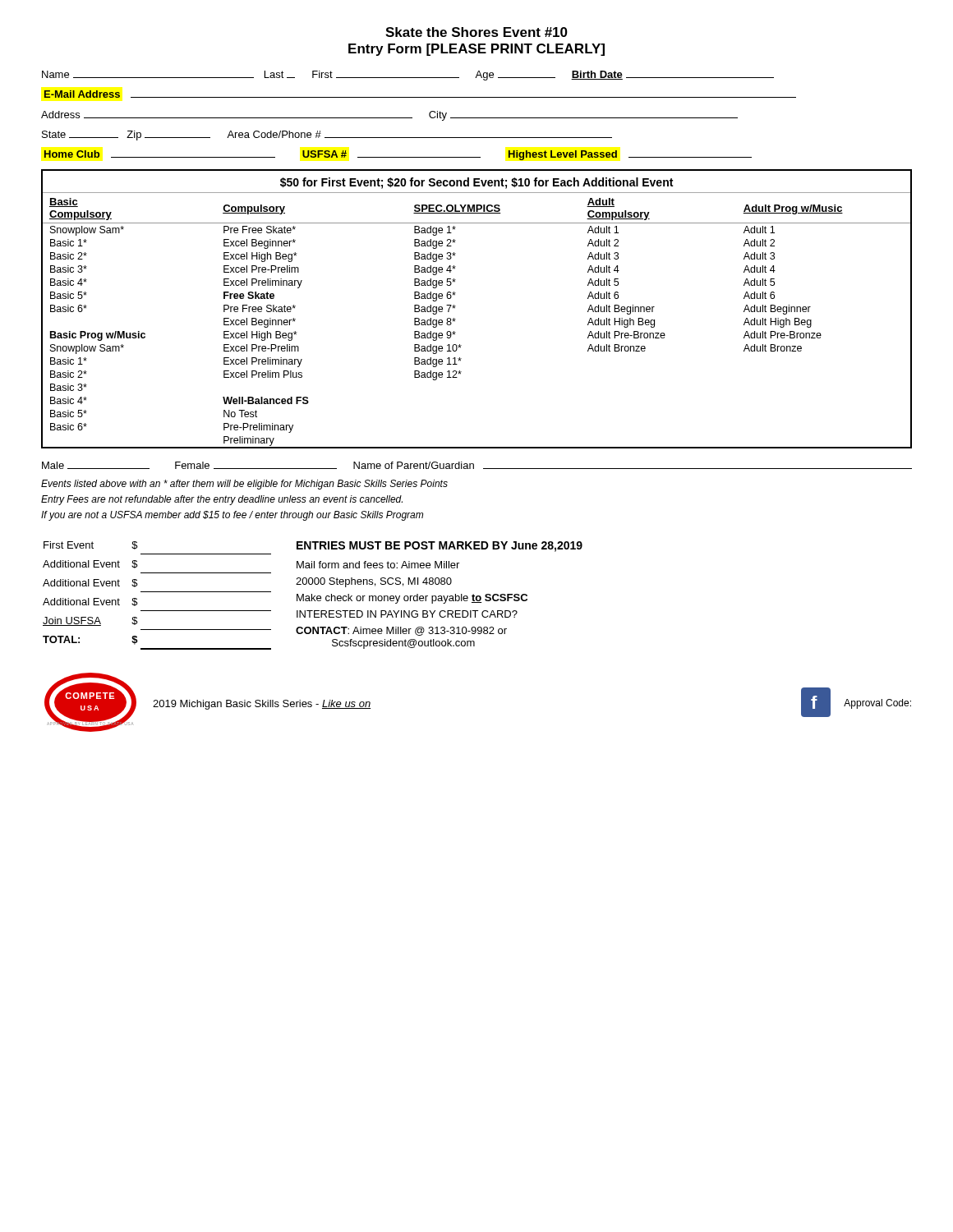Find the text block with the text "Male Female Name of"
Image resolution: width=953 pixels, height=1232 pixels.
[476, 463]
